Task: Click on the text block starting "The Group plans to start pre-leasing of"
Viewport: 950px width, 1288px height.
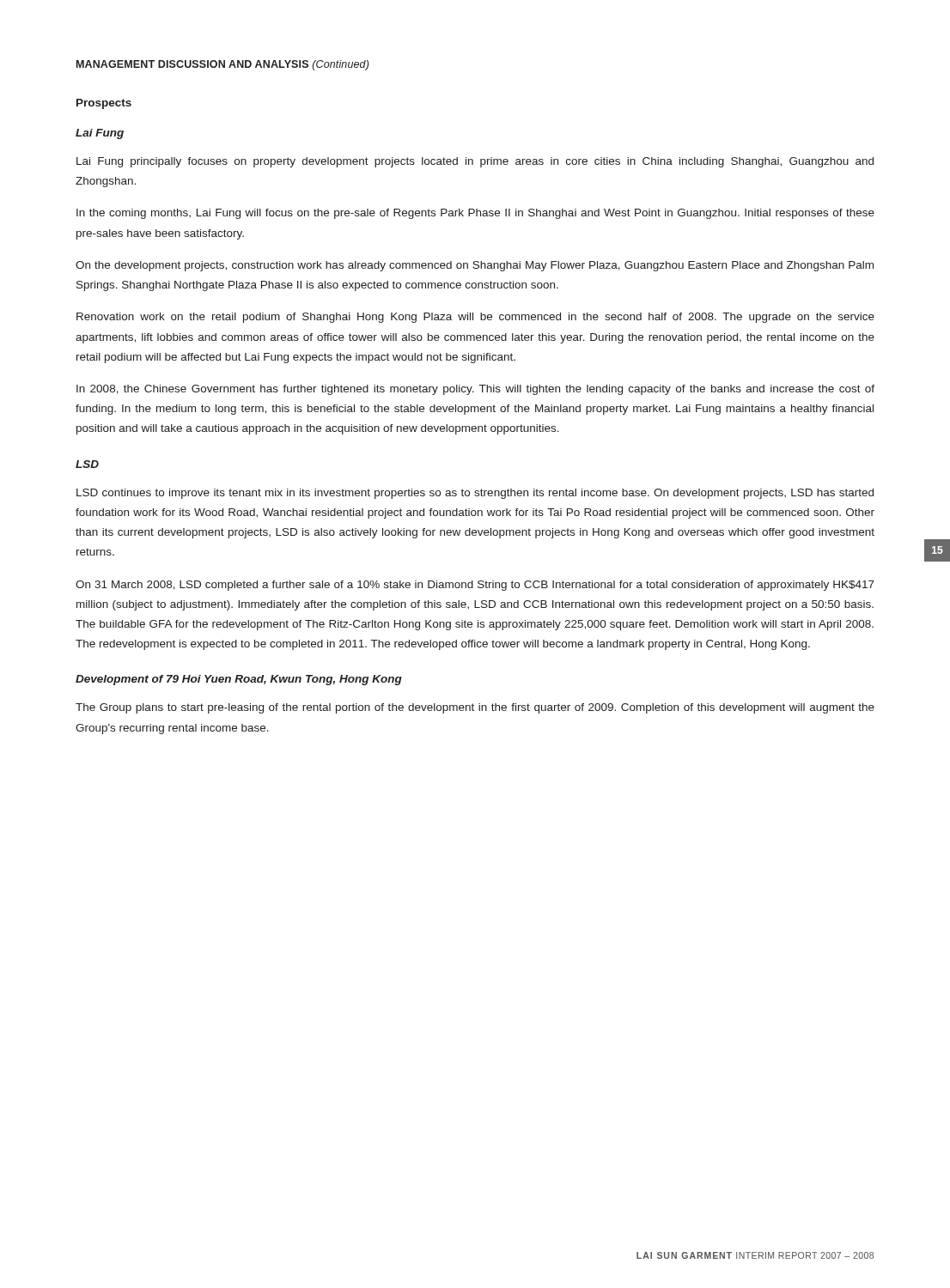Action: (x=475, y=717)
